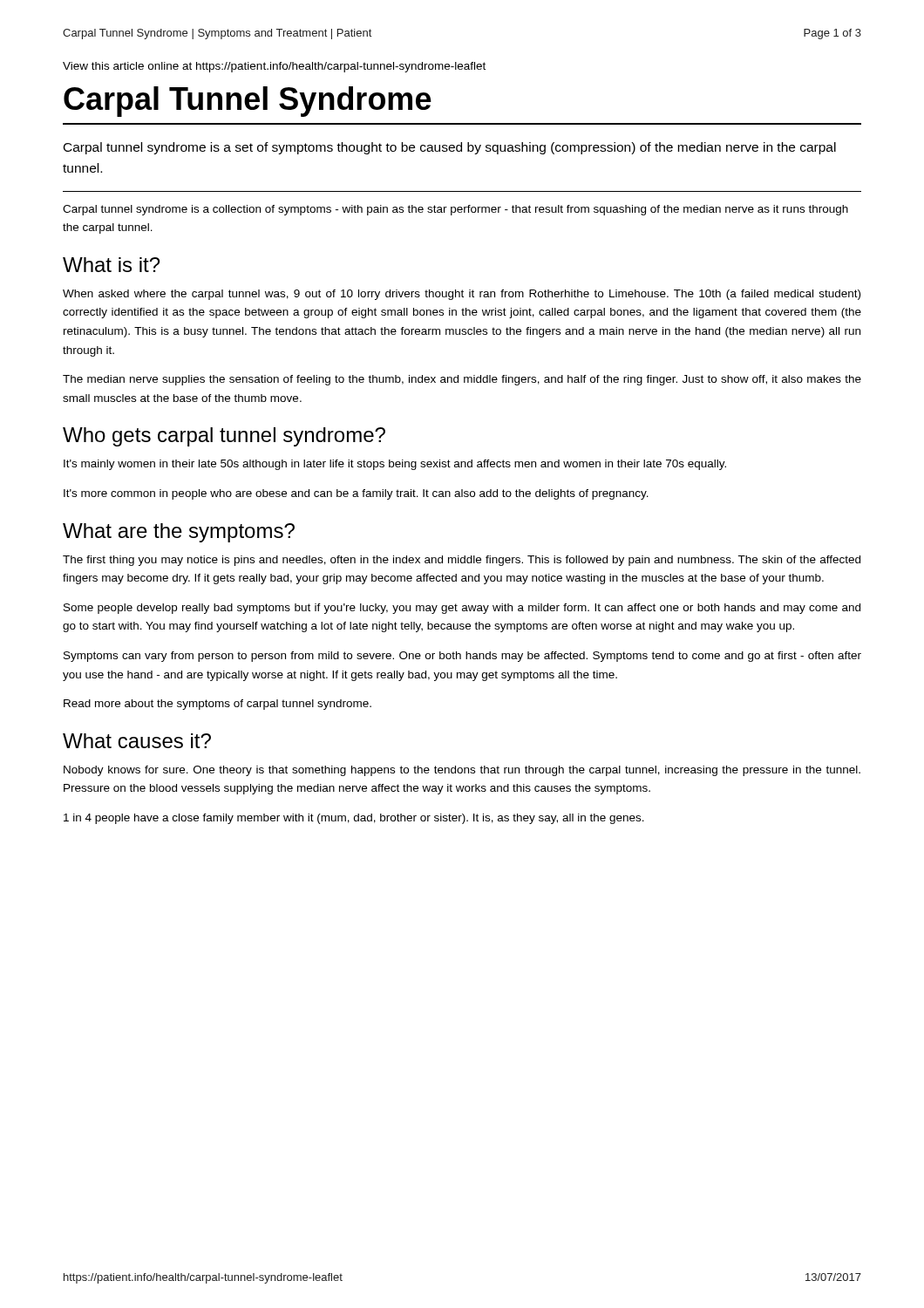Where is the passage that starts "It's more common in people who are obese"?
This screenshot has height=1308, width=924.
click(x=356, y=493)
